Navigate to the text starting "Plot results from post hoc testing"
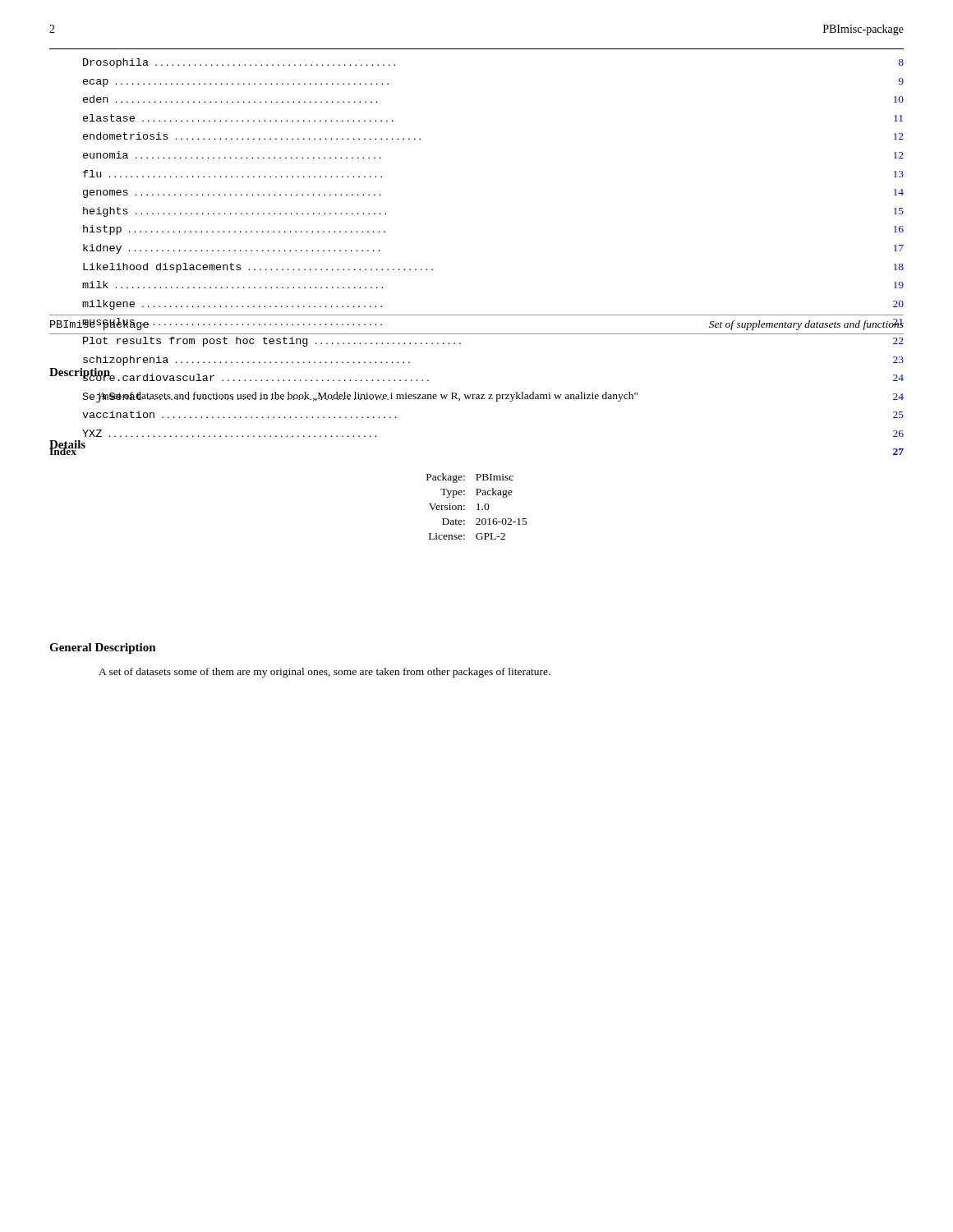Image resolution: width=953 pixels, height=1232 pixels. (x=493, y=341)
